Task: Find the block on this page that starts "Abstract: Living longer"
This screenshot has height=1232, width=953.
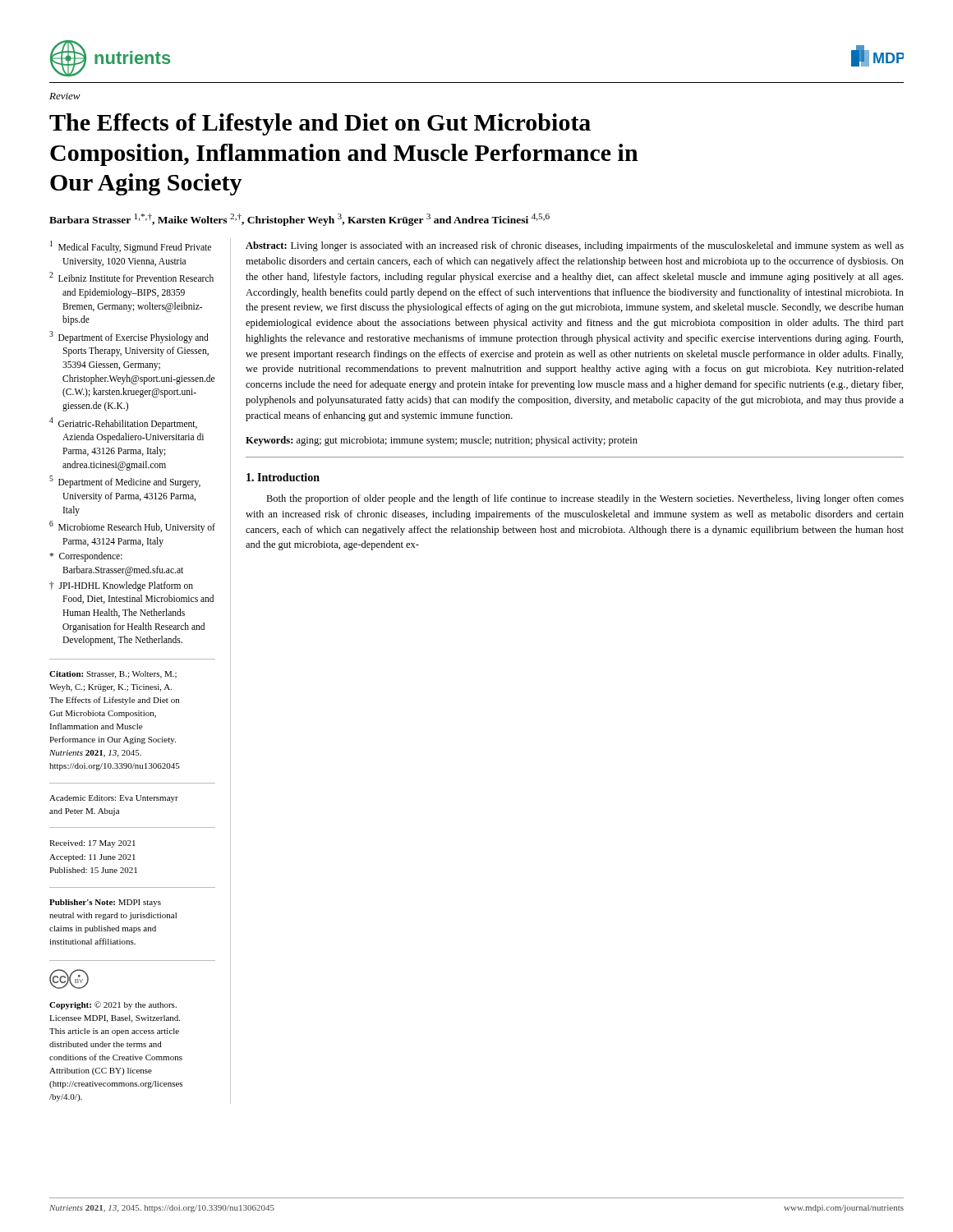Action: (x=575, y=331)
